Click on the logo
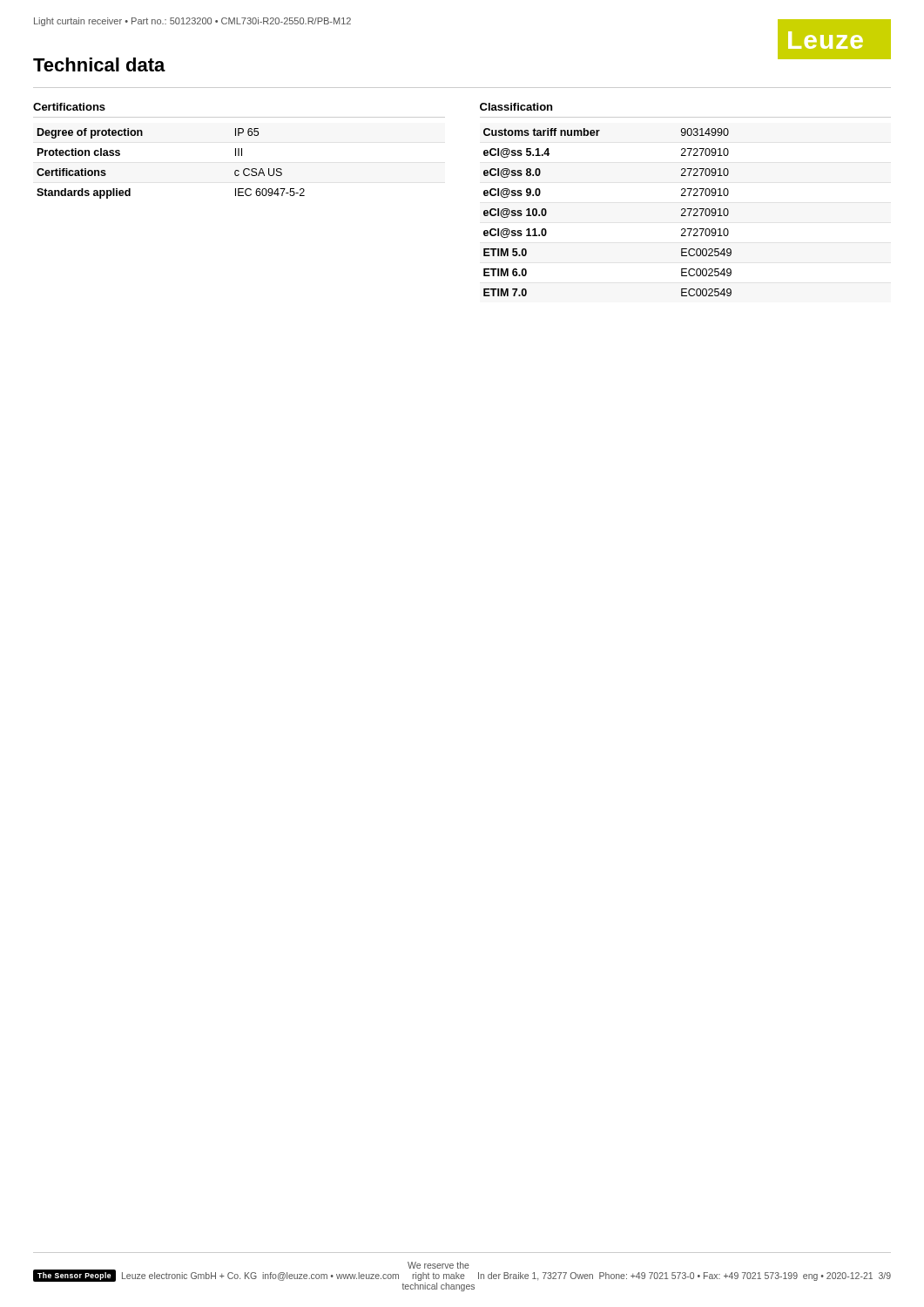 point(834,39)
